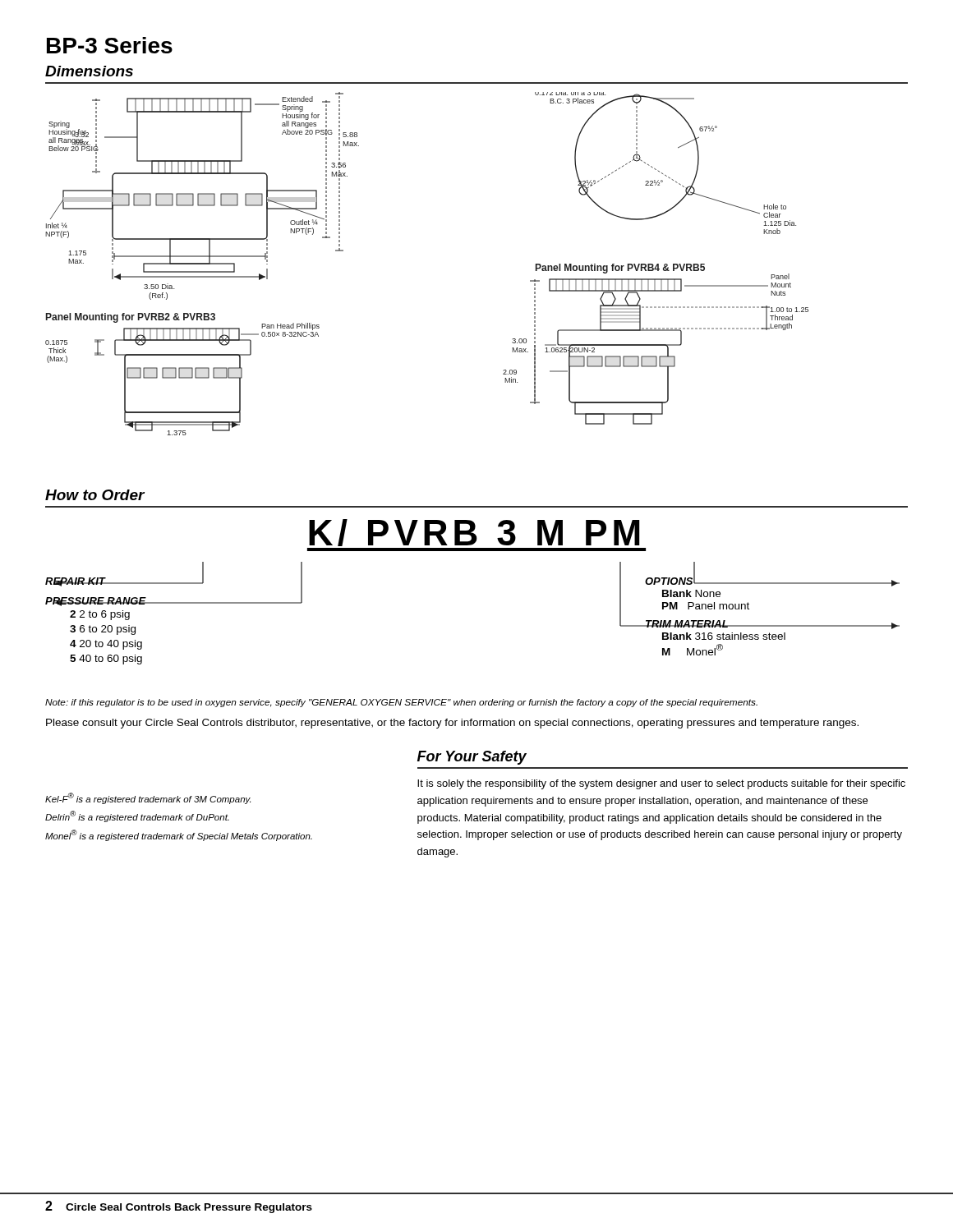Screen dimensions: 1232x953
Task: Point to the block beginning "5 40 to 60"
Action: pyautogui.click(x=106, y=658)
